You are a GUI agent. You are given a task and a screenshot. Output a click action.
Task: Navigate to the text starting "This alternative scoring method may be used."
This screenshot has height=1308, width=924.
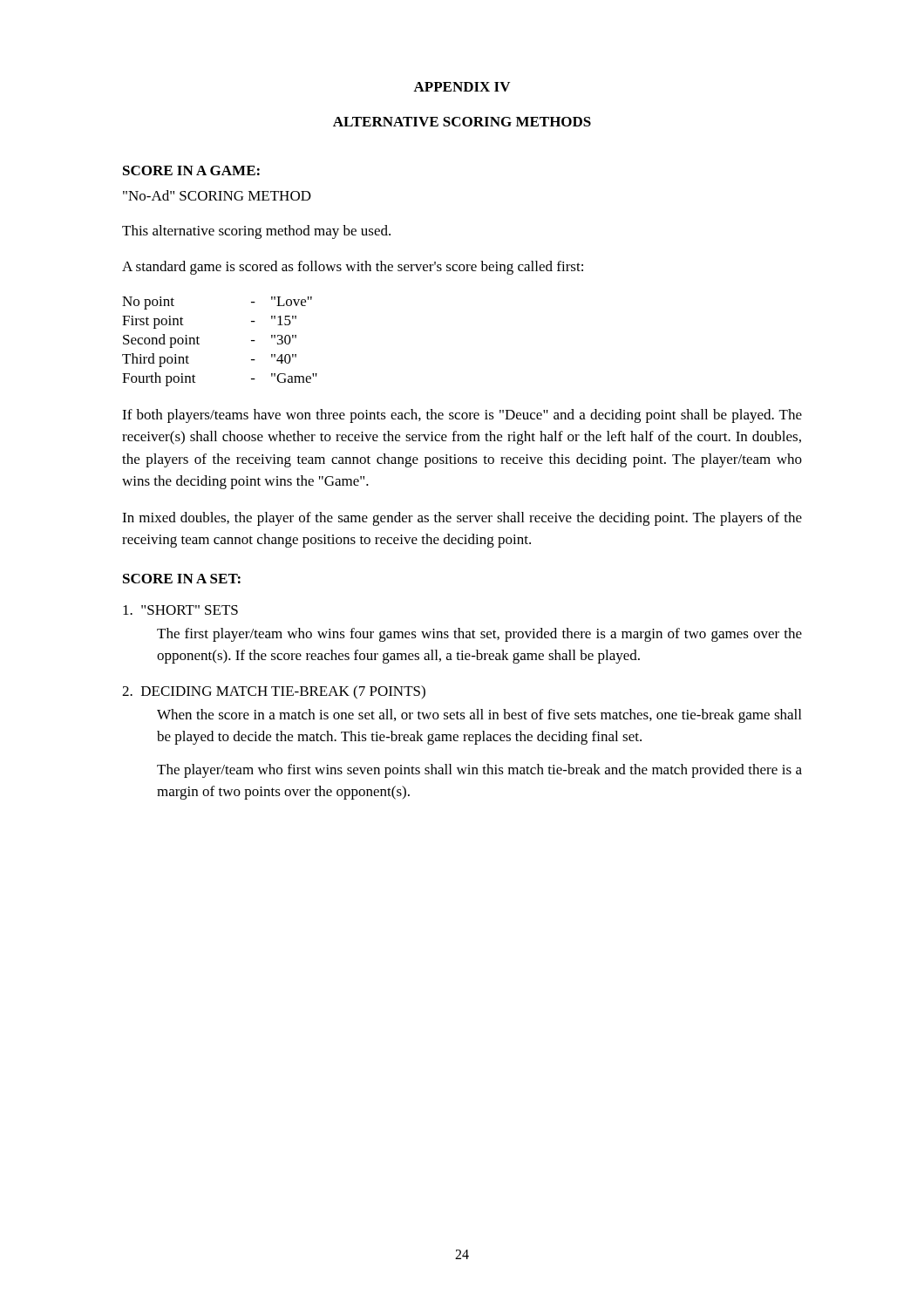coord(257,230)
